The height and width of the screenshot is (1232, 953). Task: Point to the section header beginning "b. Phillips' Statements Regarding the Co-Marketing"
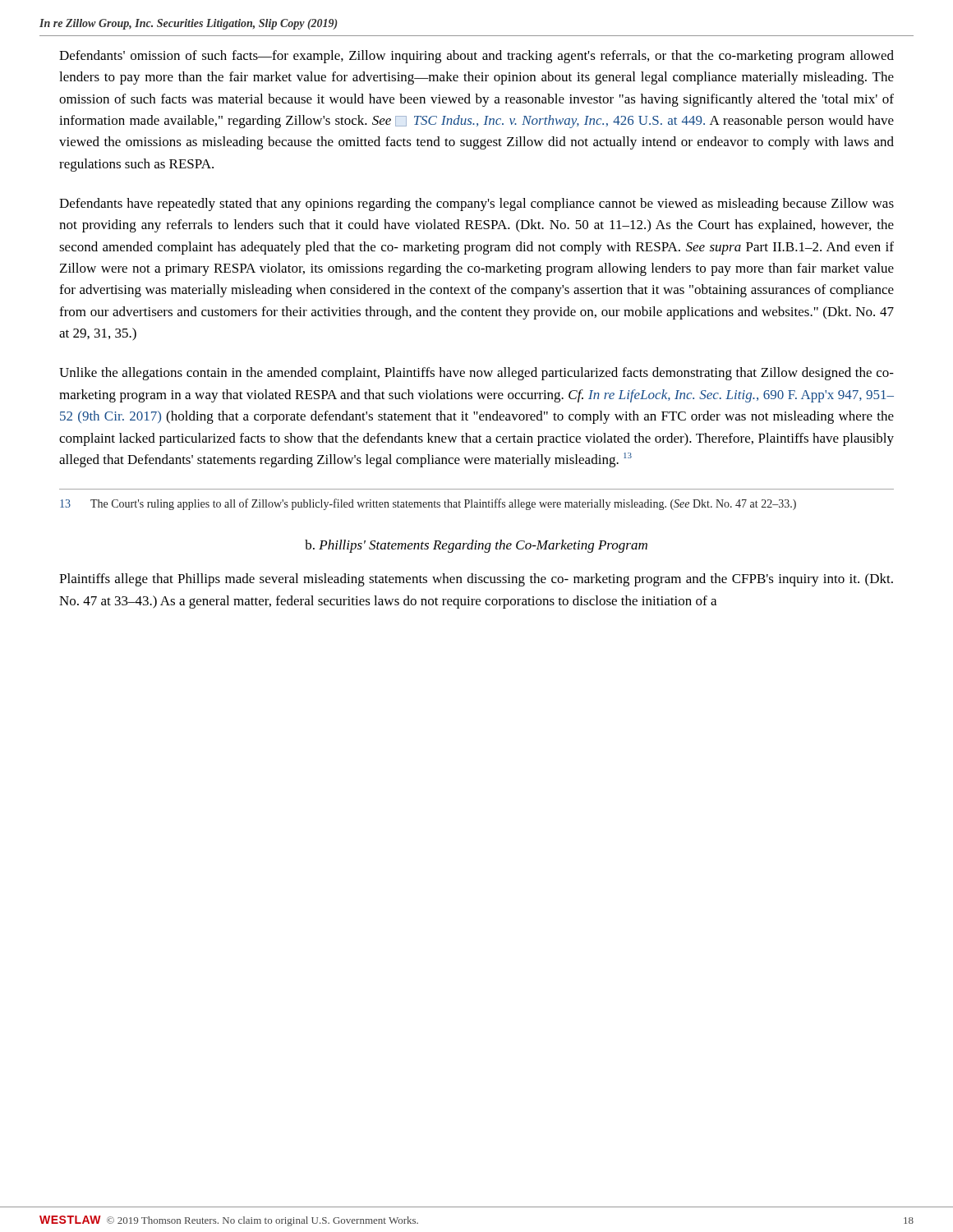(476, 545)
